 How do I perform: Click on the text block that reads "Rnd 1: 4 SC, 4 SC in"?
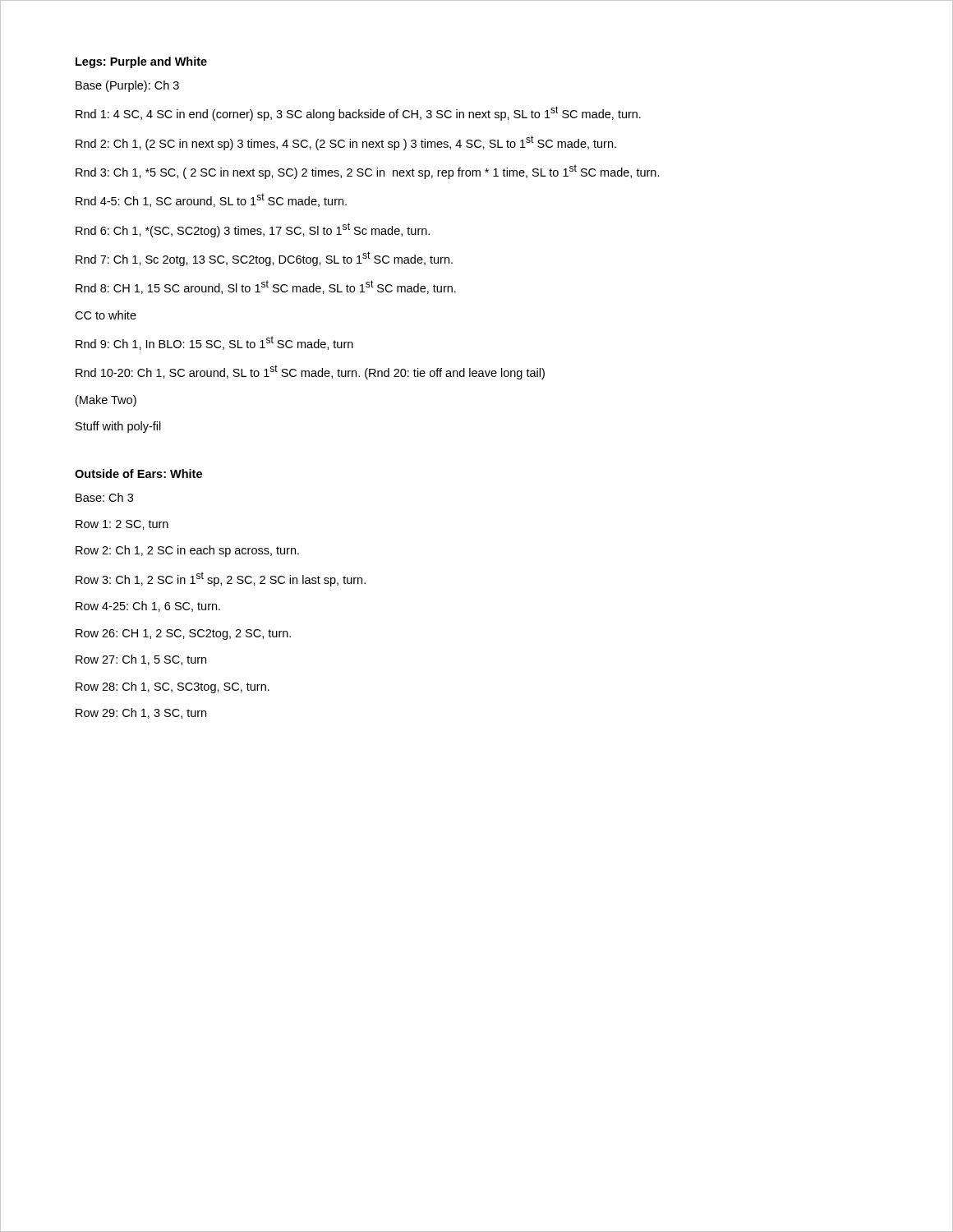[358, 113]
